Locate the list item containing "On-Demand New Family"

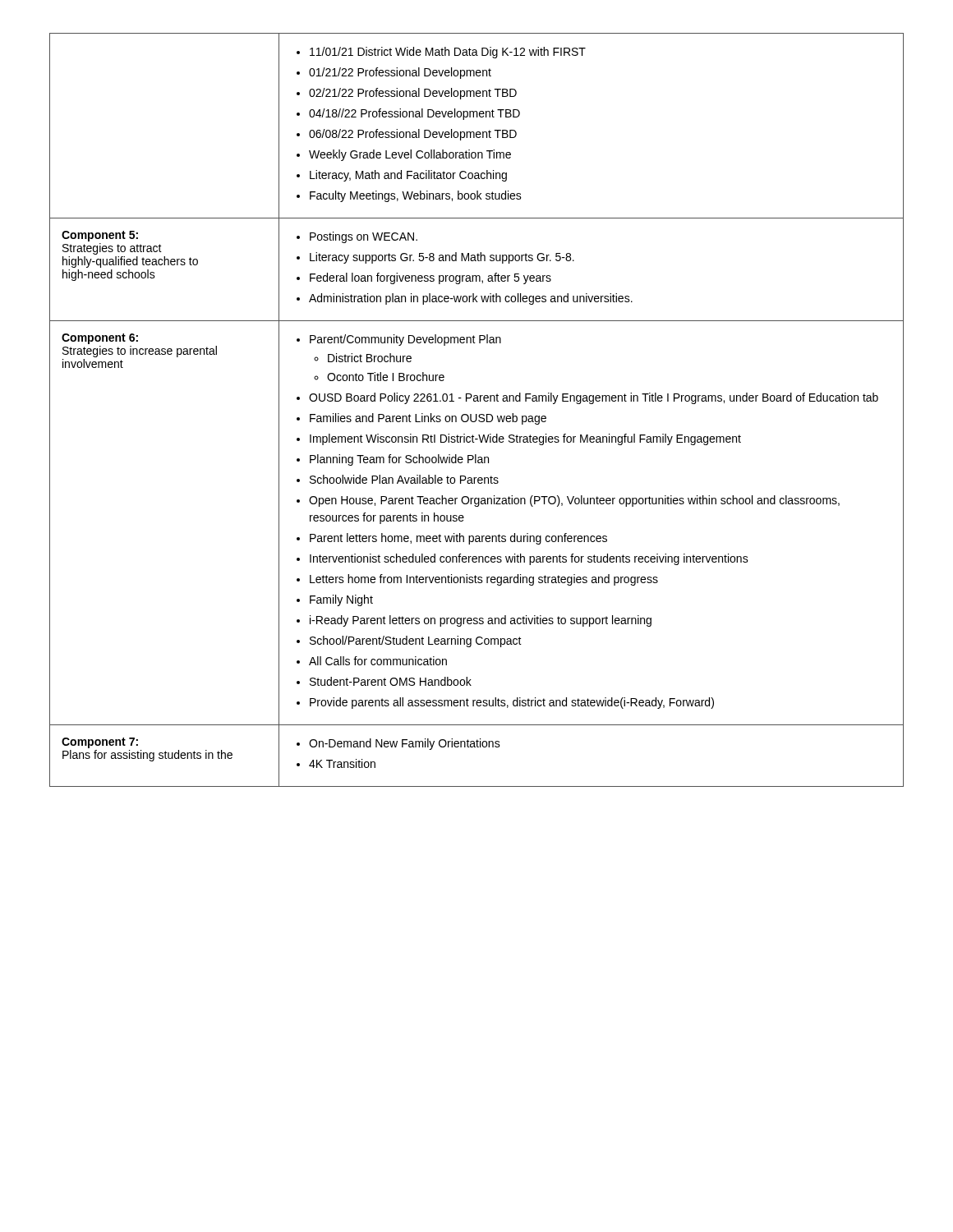pos(398,744)
